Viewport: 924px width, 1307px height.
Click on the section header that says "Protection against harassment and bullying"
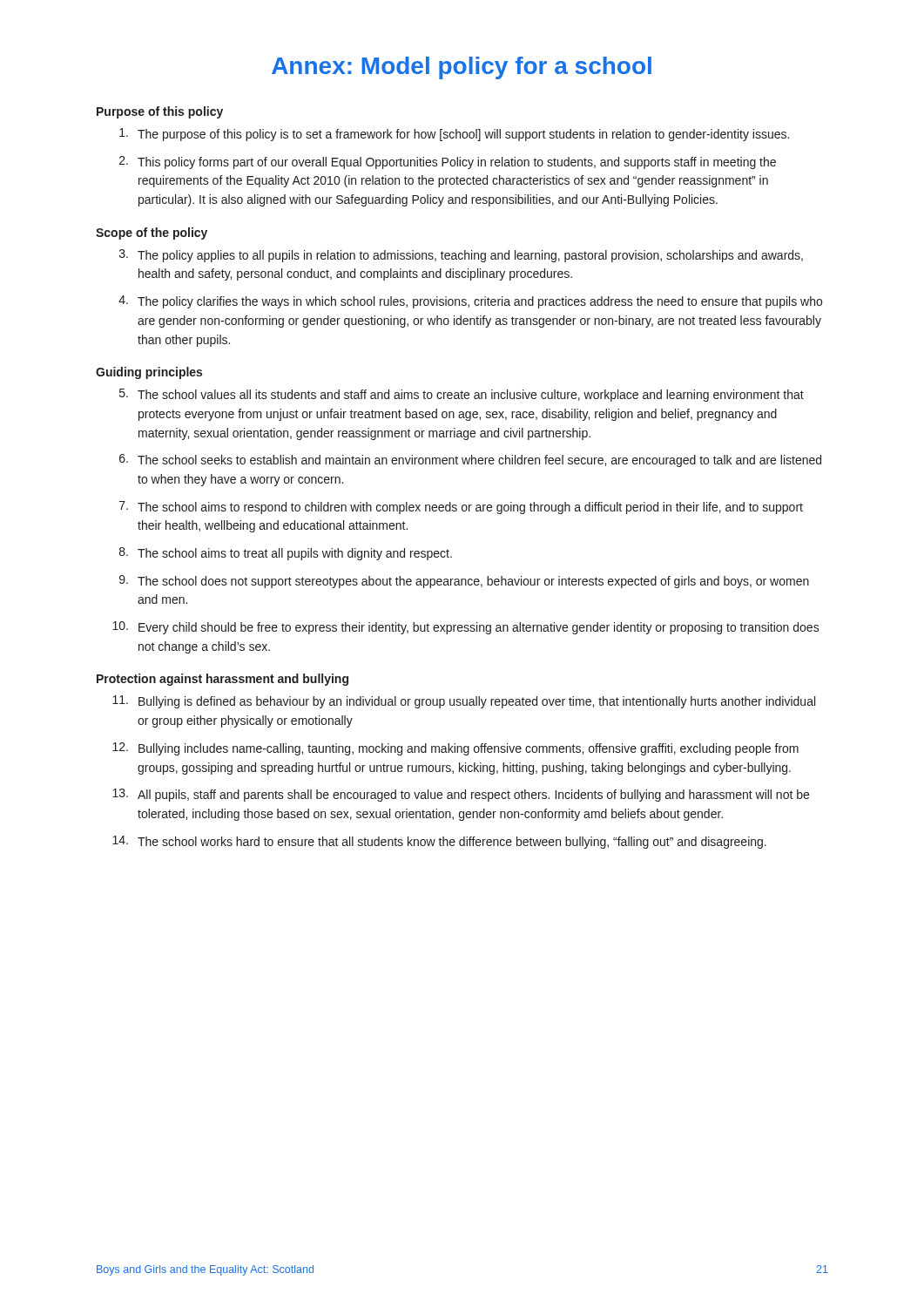223,680
